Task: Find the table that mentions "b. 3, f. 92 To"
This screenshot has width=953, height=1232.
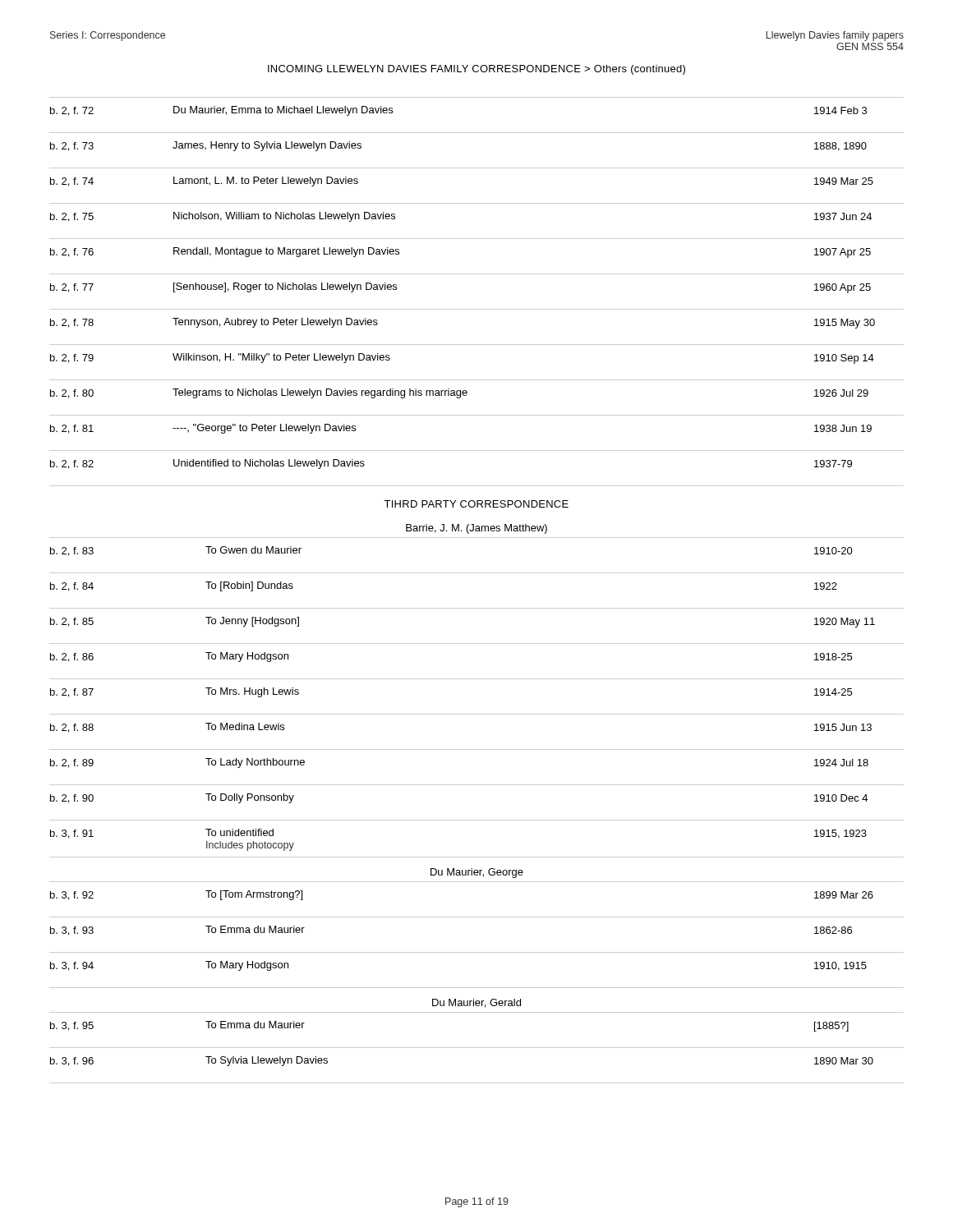Action: (x=476, y=935)
